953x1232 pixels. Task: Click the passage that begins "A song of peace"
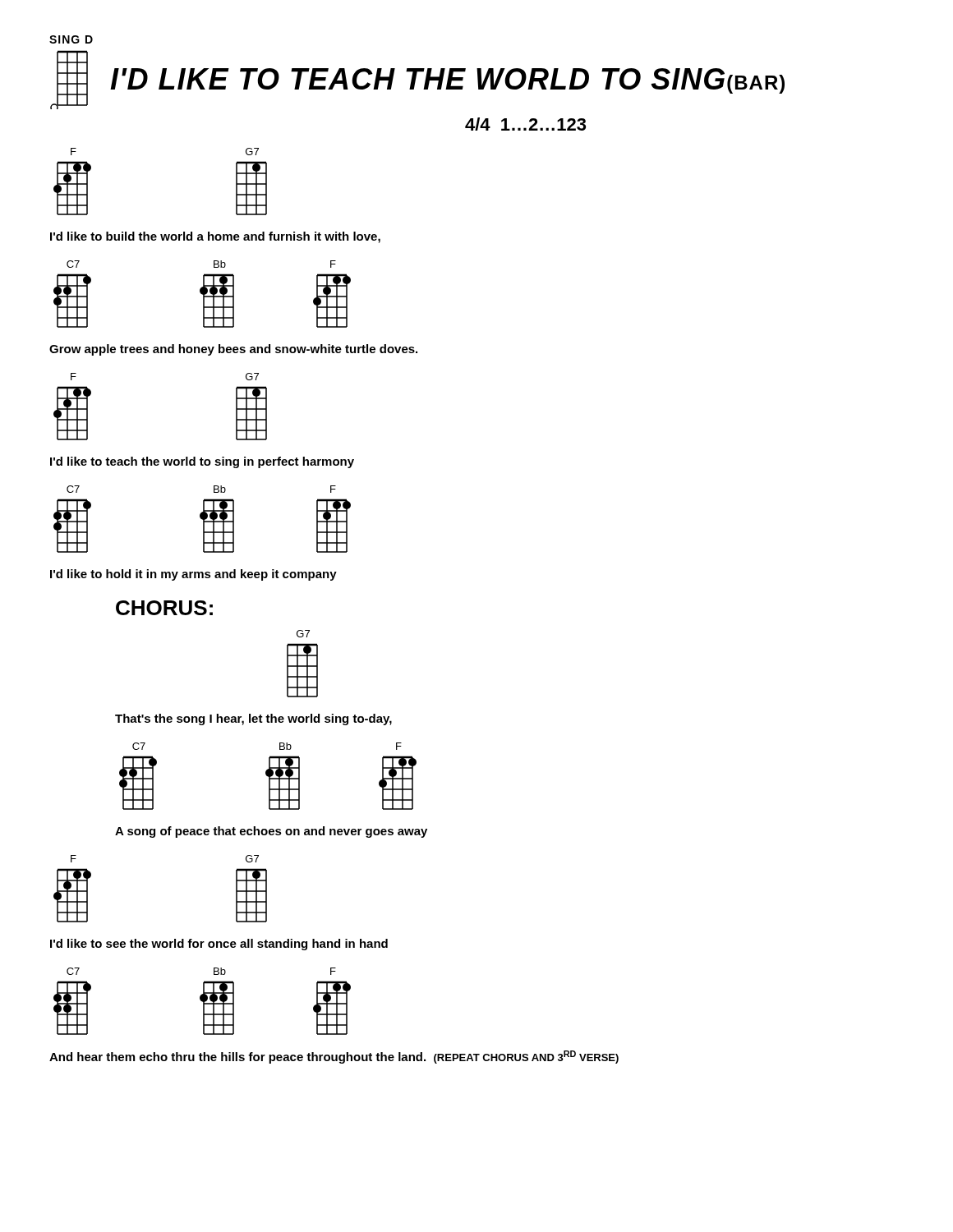point(271,831)
